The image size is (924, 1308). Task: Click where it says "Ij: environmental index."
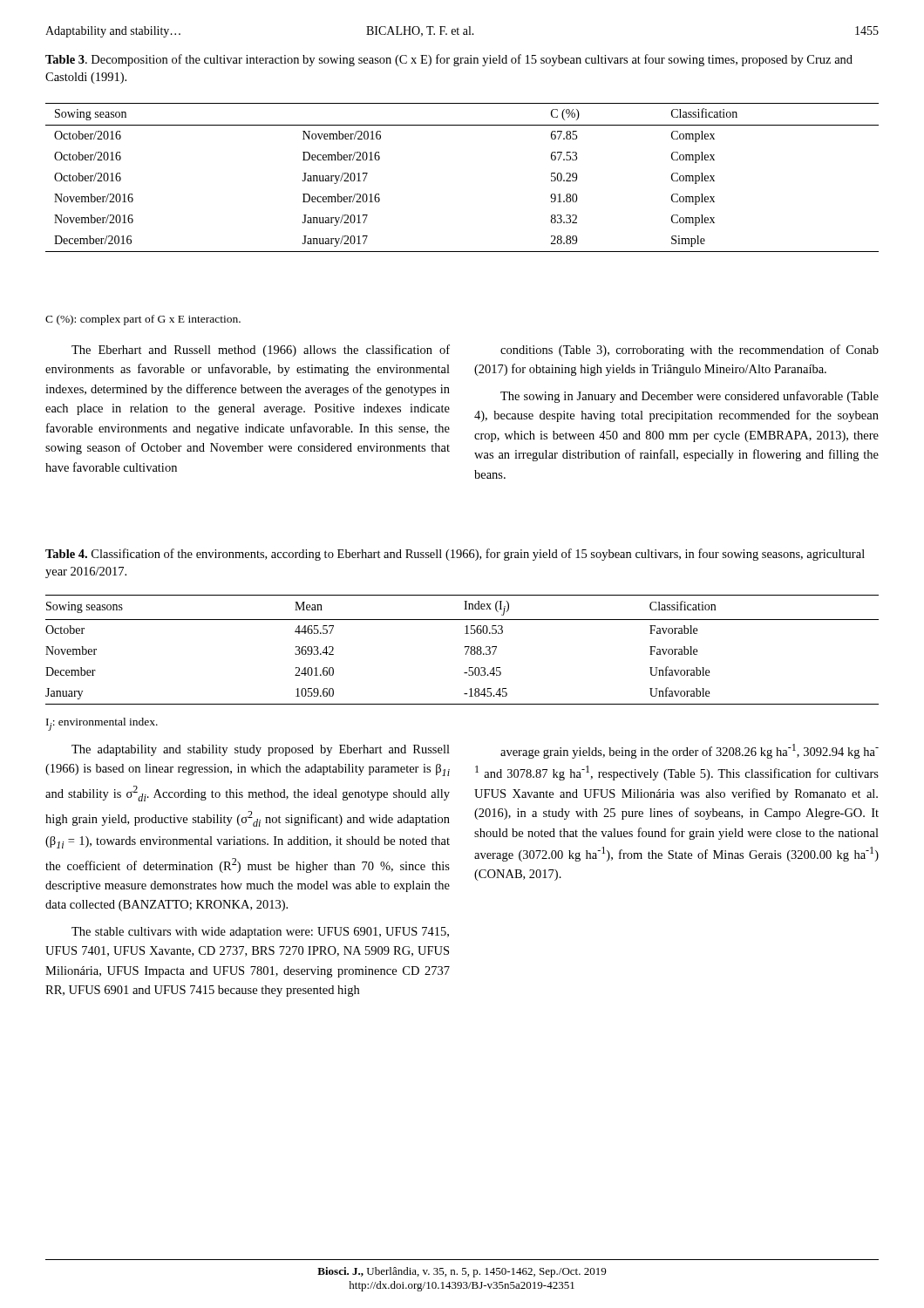tap(102, 723)
